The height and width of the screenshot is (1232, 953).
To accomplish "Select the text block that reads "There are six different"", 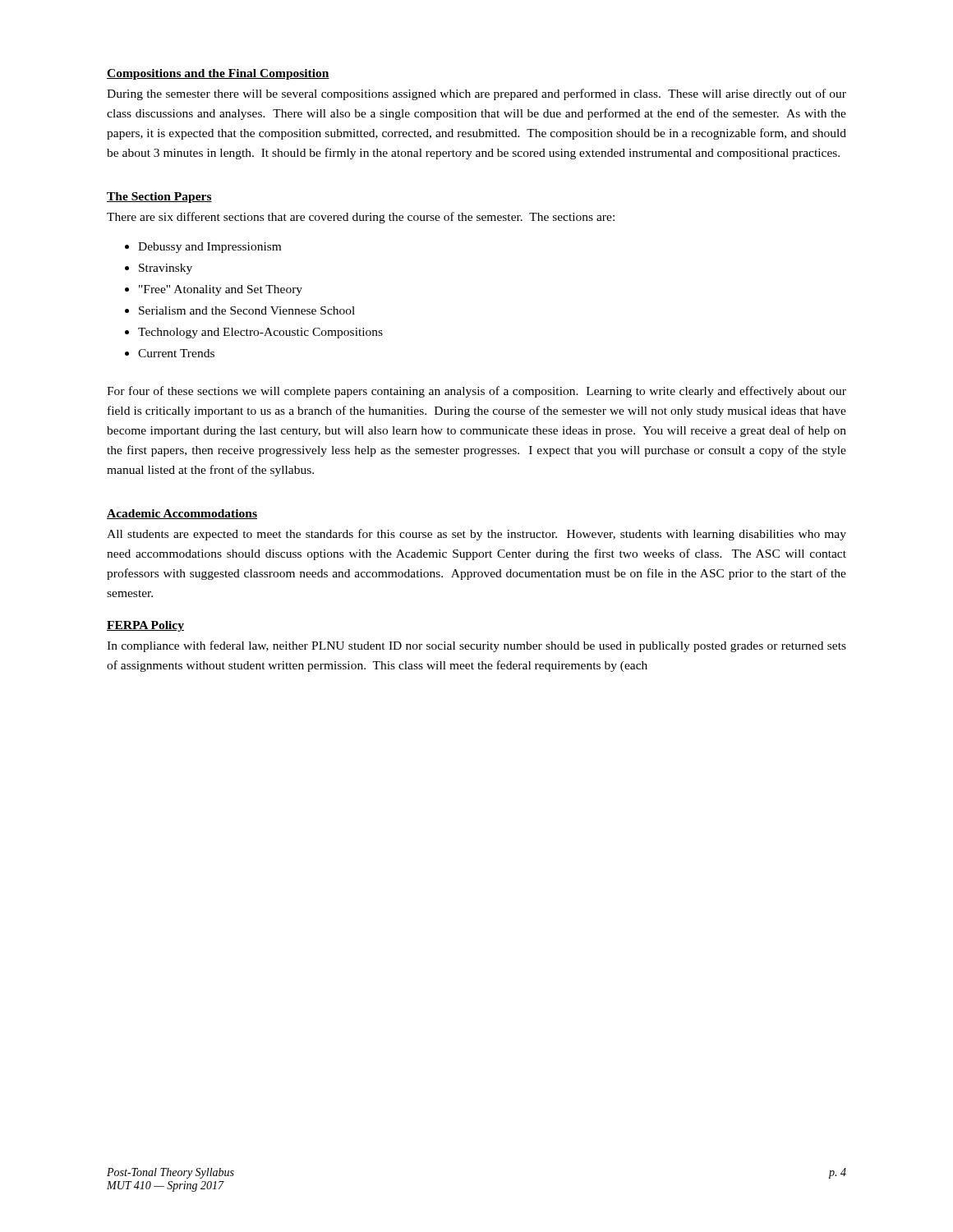I will pos(361,216).
